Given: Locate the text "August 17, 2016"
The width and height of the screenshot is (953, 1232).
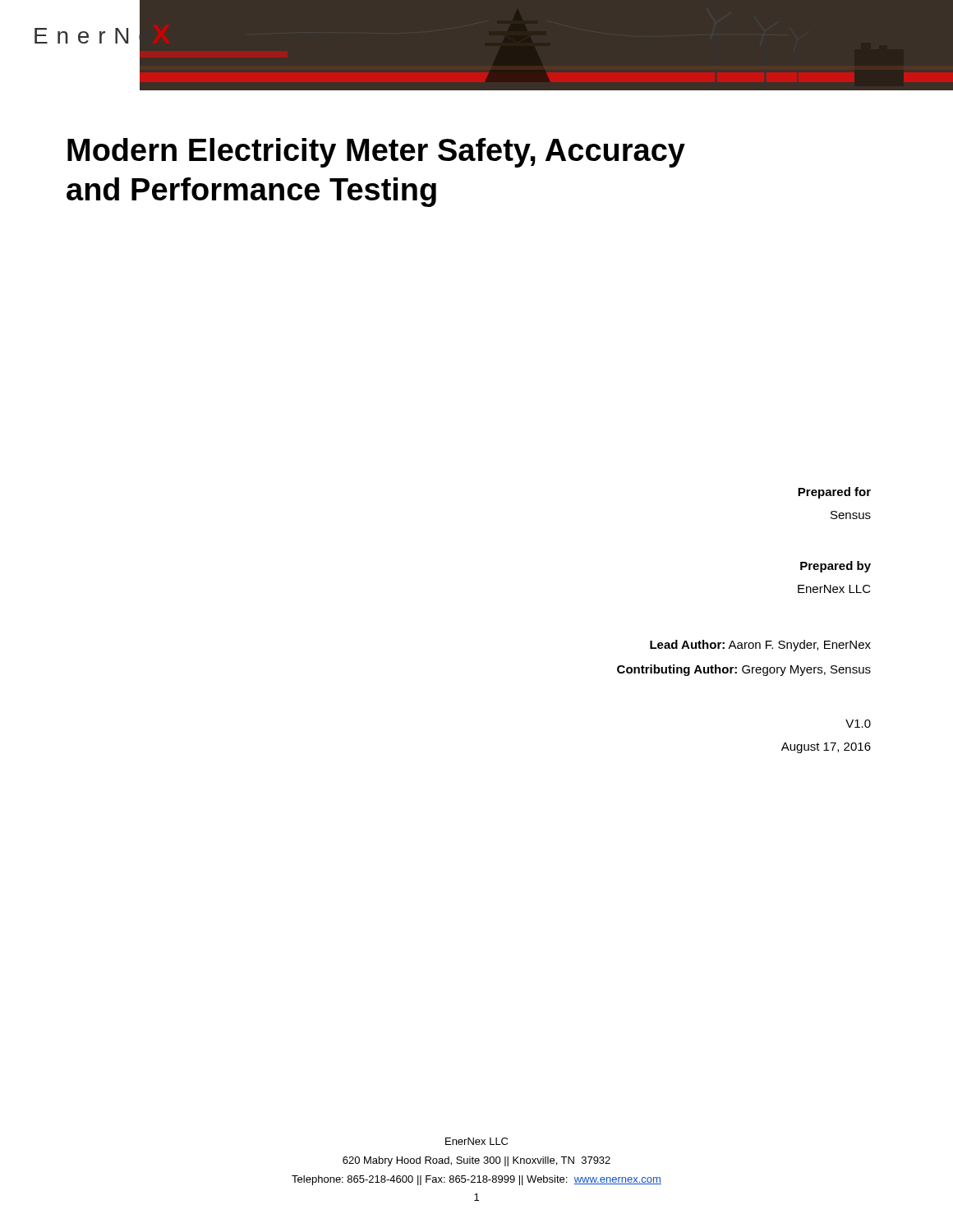Looking at the screenshot, I should click(x=826, y=746).
